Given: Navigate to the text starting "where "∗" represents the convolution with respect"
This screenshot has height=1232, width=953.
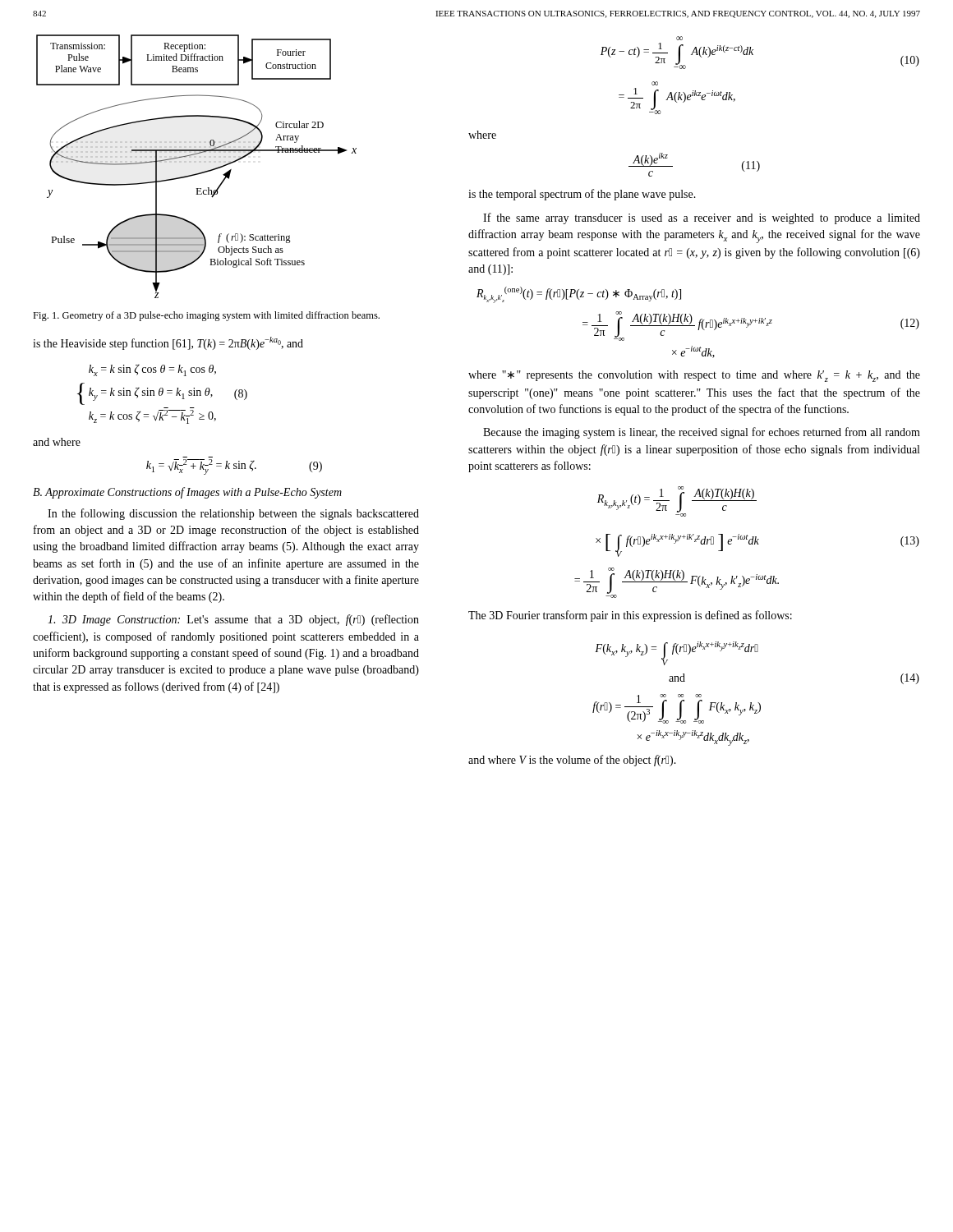Looking at the screenshot, I should (x=694, y=421).
